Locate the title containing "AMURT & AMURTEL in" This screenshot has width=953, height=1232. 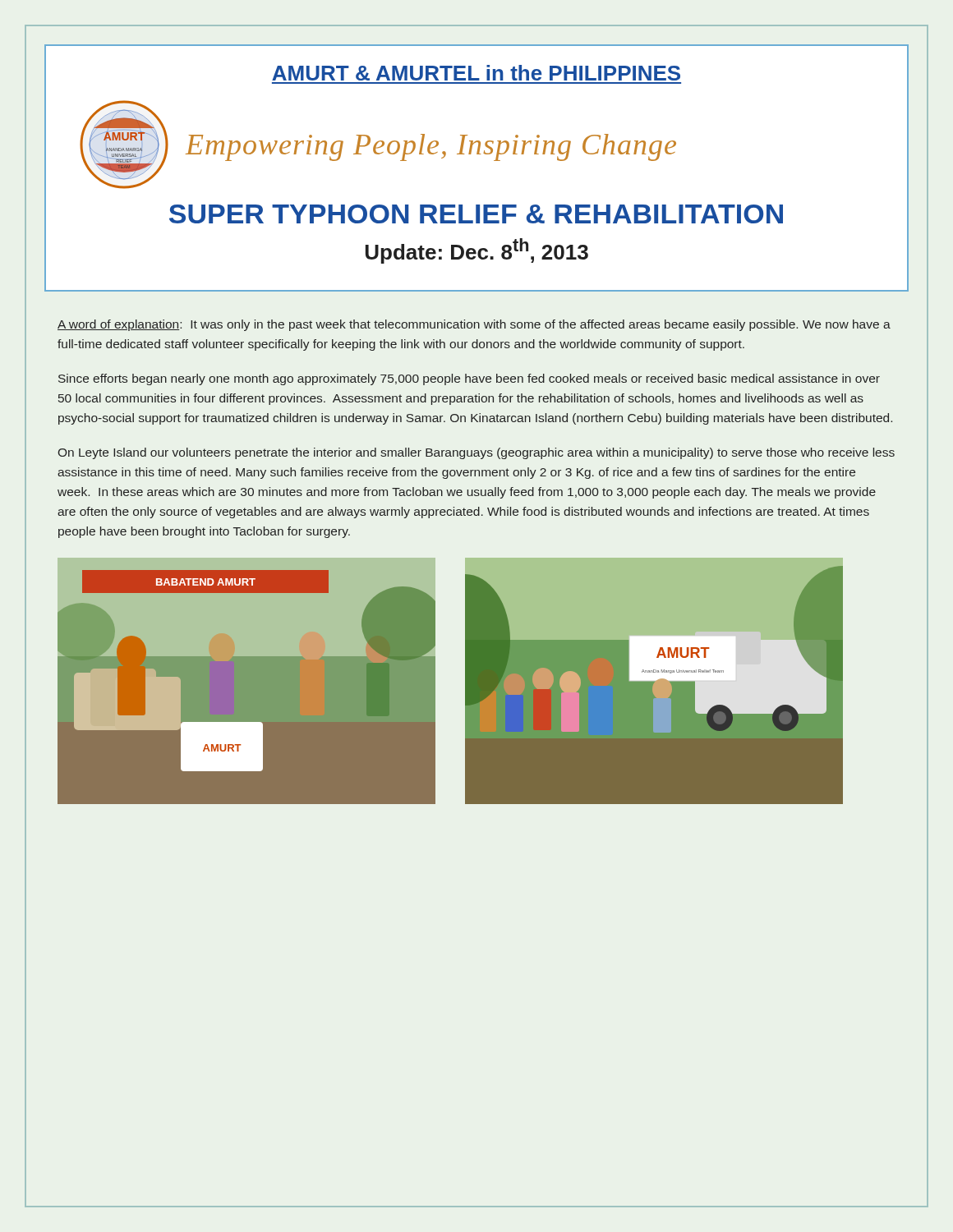tap(476, 73)
